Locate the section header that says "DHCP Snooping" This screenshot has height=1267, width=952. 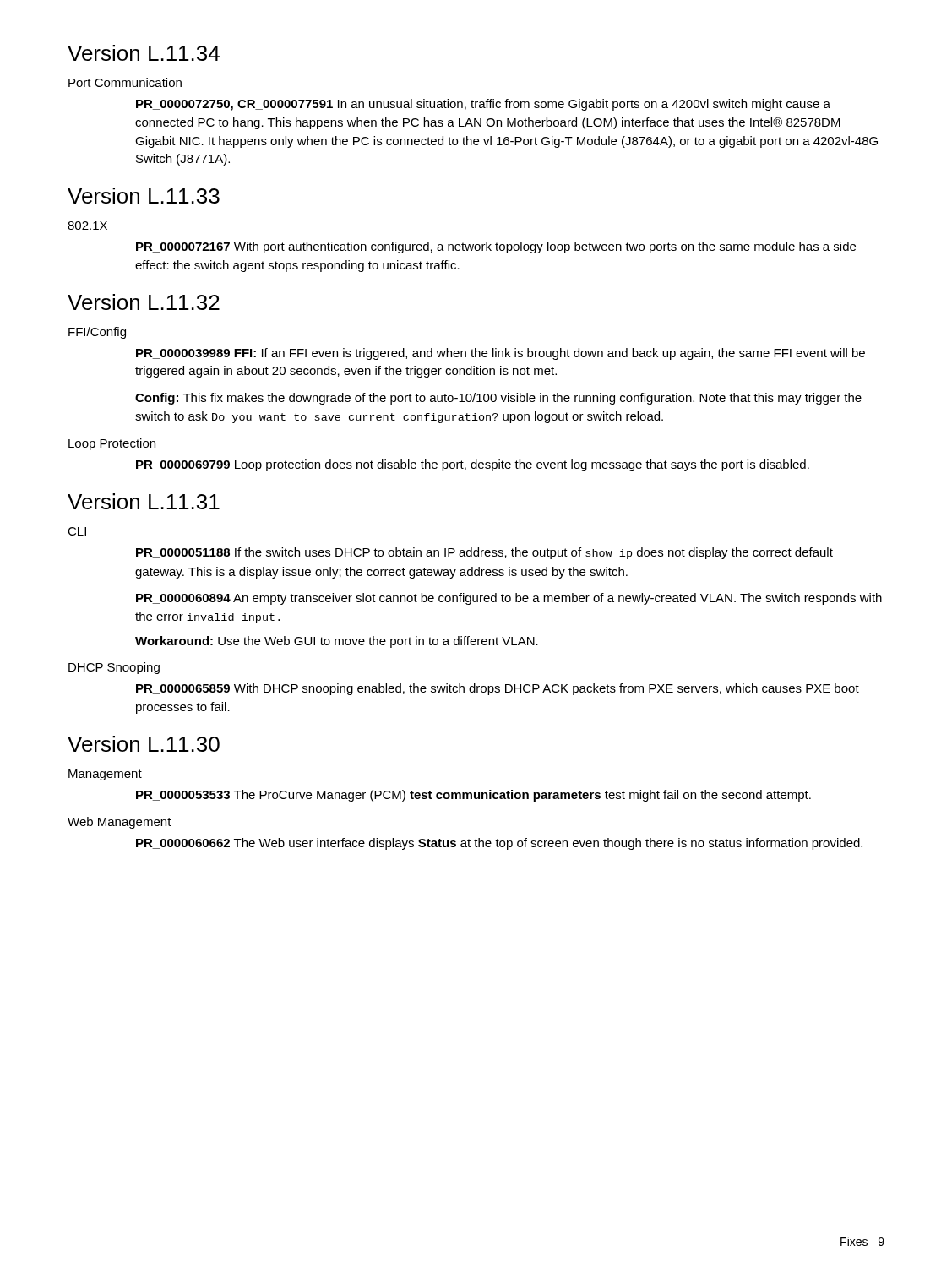[x=114, y=667]
